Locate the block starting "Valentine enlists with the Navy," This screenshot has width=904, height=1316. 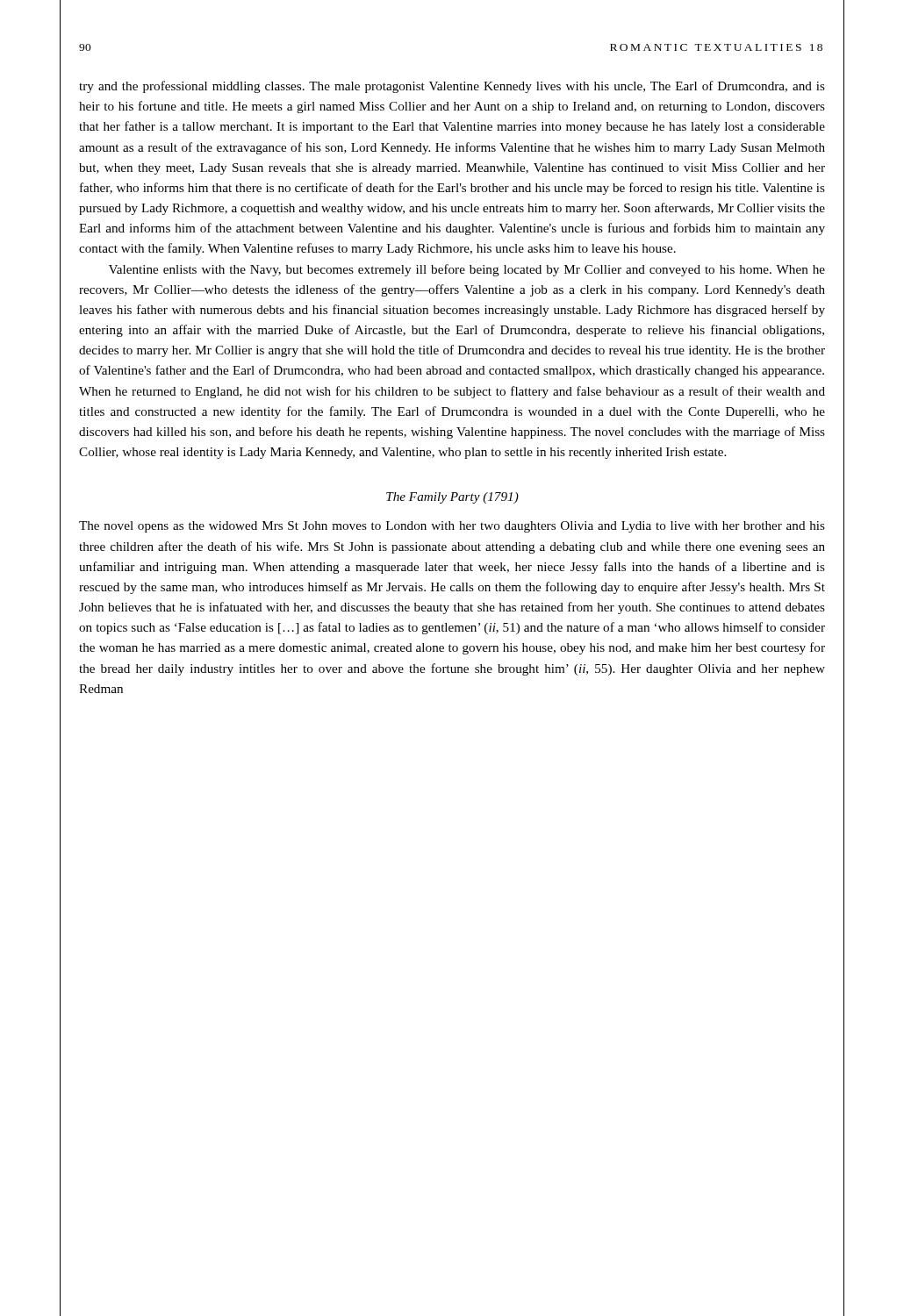[x=452, y=360]
